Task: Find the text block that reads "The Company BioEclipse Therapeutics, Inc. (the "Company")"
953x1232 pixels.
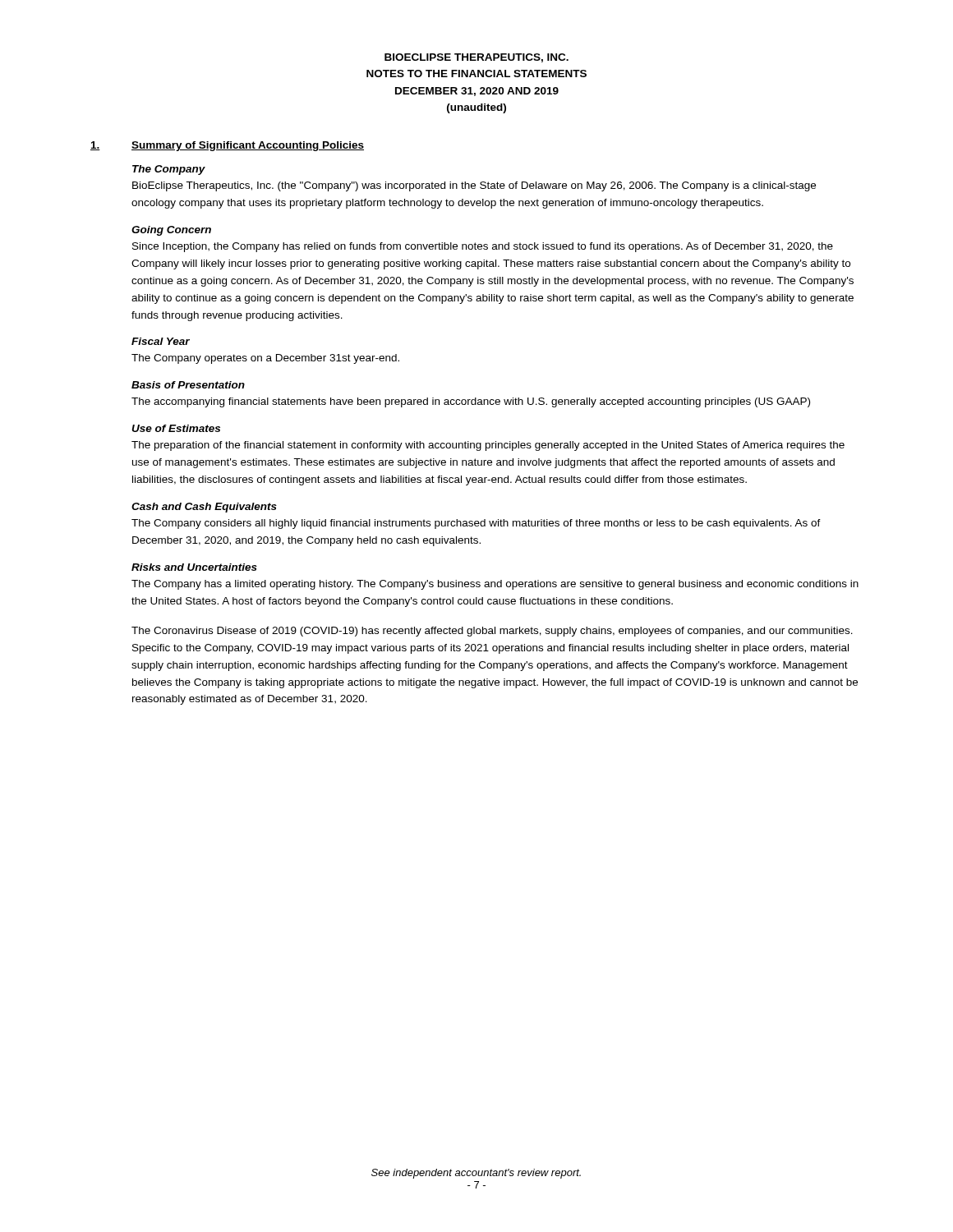Action: (497, 187)
